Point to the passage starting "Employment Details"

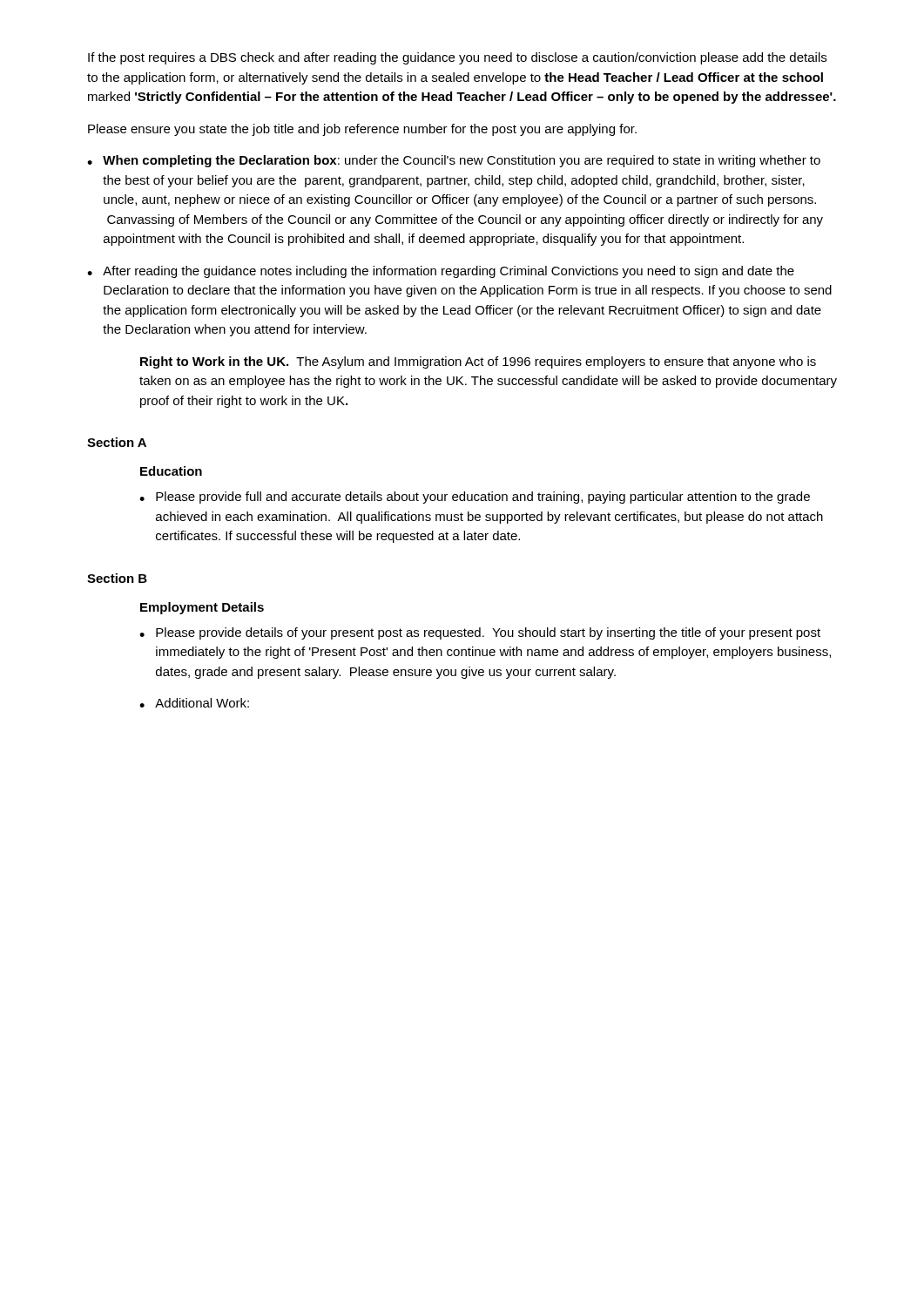(202, 606)
